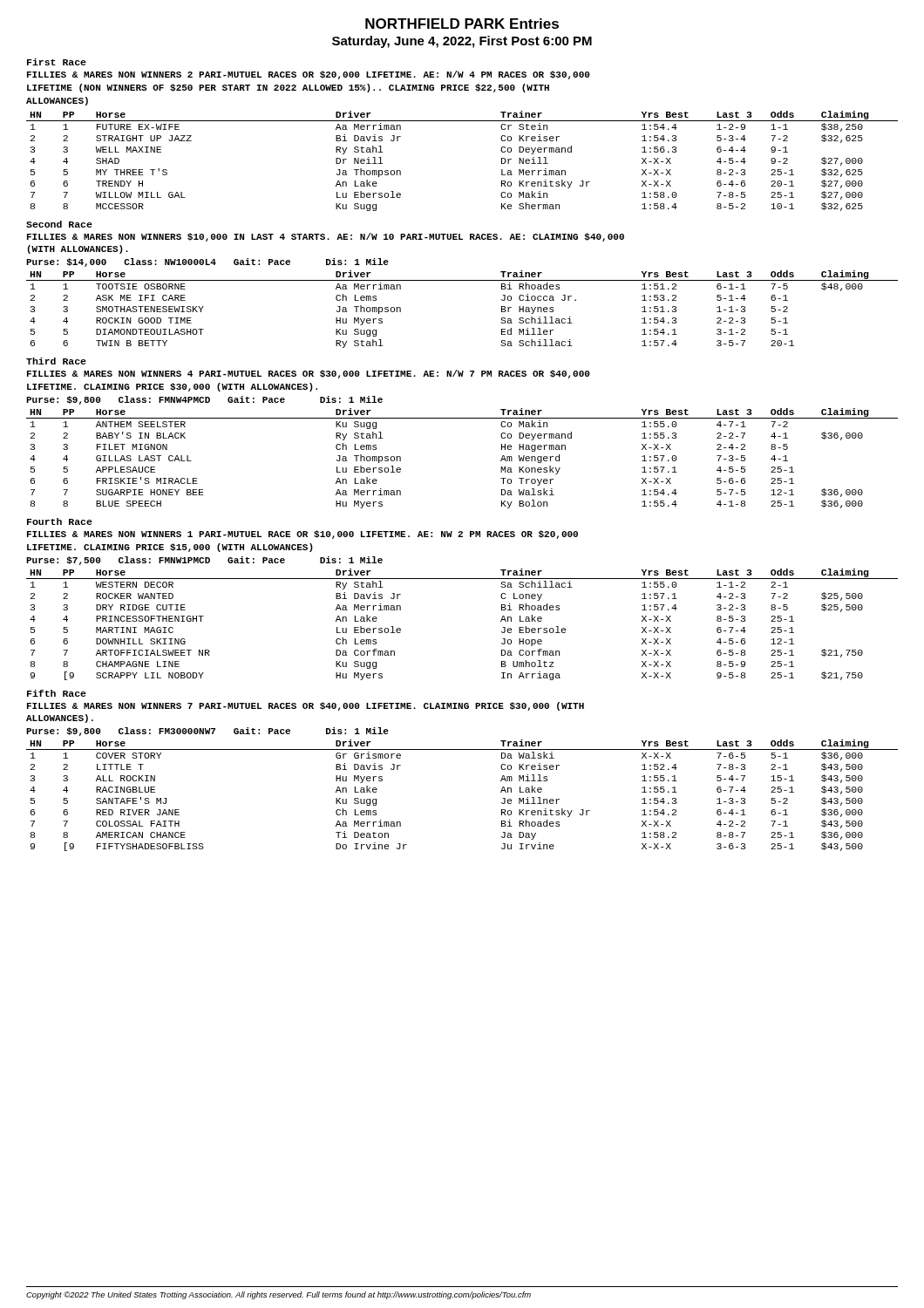
Task: Click the passage that begins "Purse: $7,500 Class: FMNW1PMCD Gait: Pace Dis: 1"
Action: (205, 560)
